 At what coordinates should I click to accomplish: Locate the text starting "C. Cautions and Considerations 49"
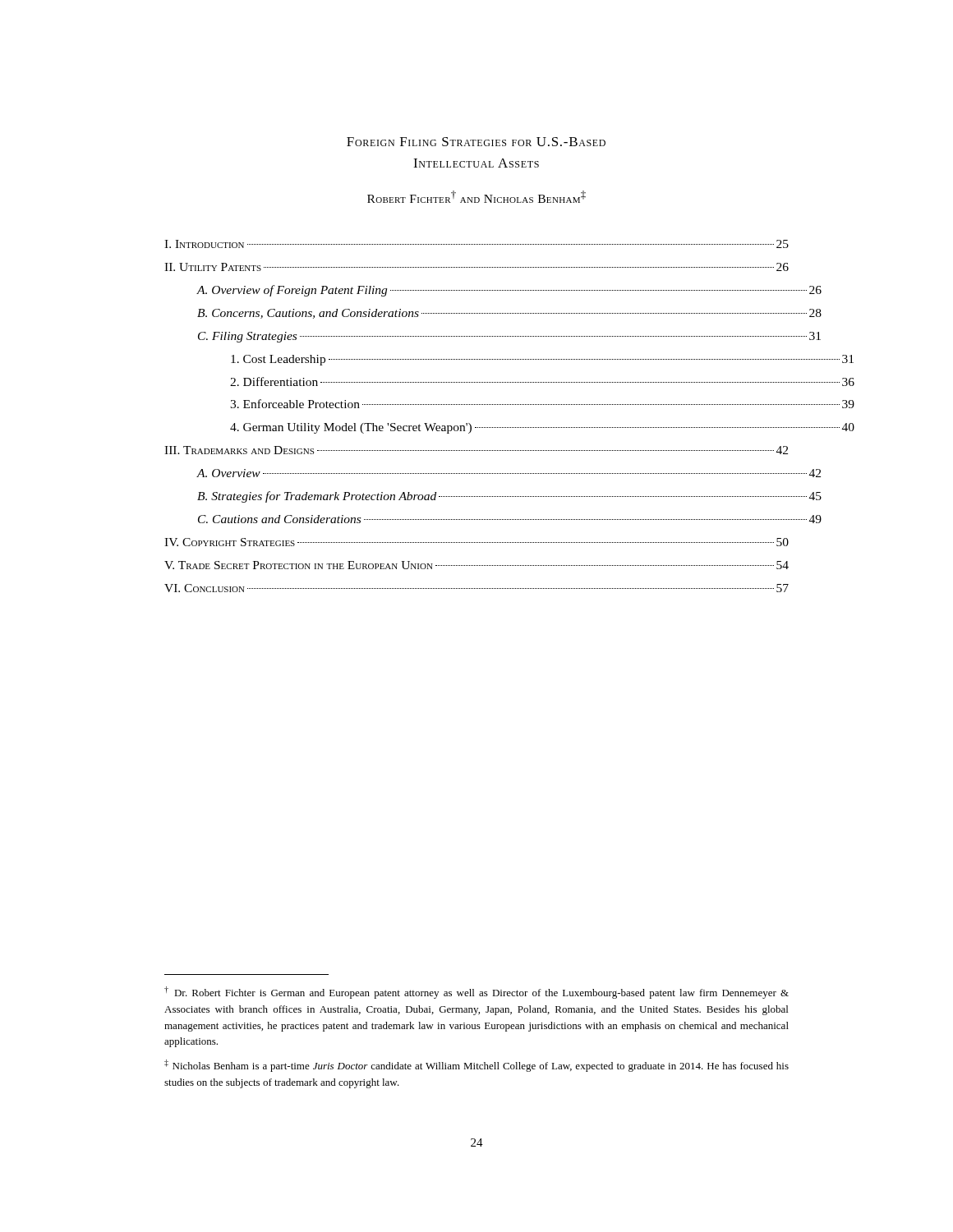point(476,519)
